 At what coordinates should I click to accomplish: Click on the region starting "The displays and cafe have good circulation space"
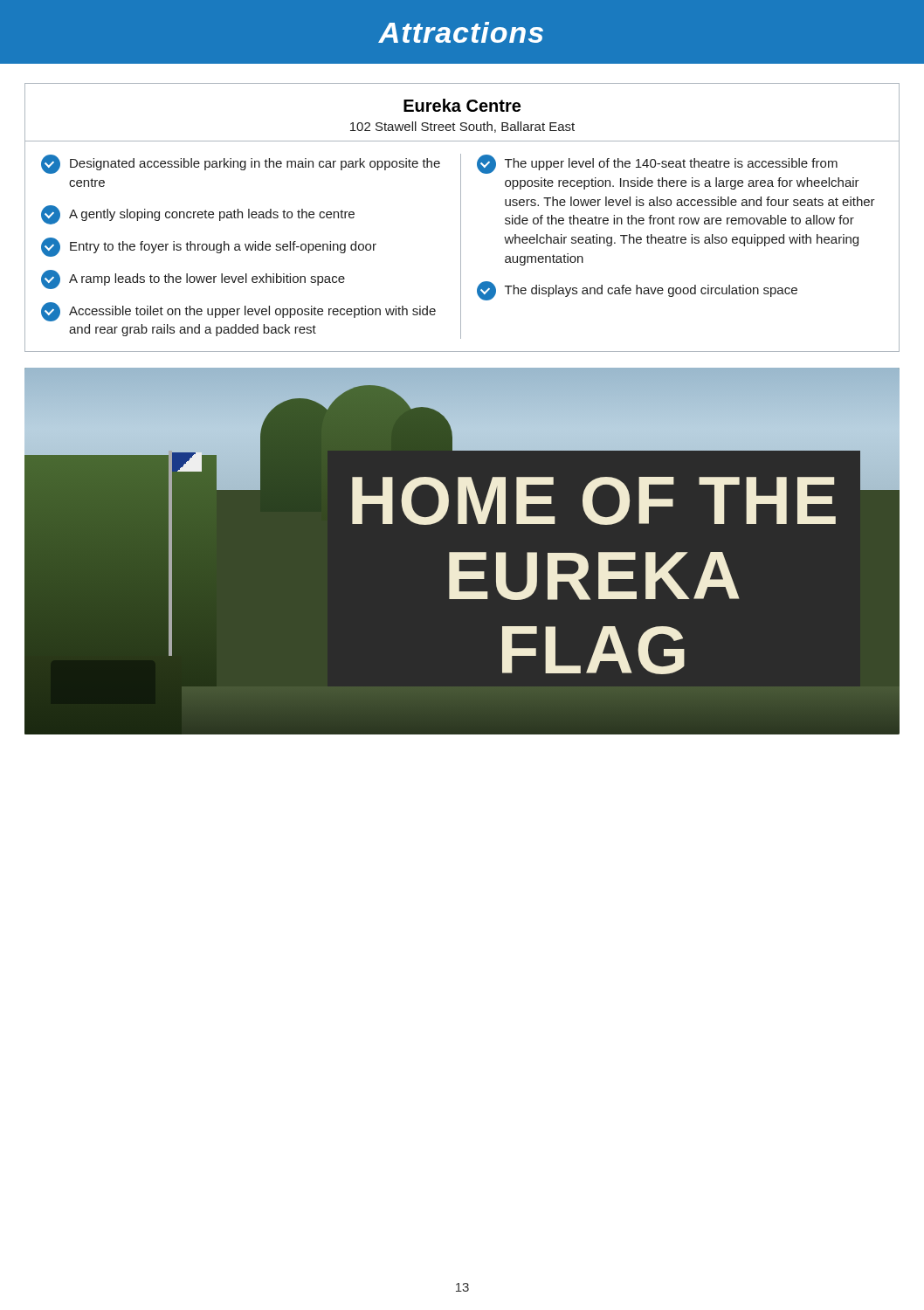[637, 290]
